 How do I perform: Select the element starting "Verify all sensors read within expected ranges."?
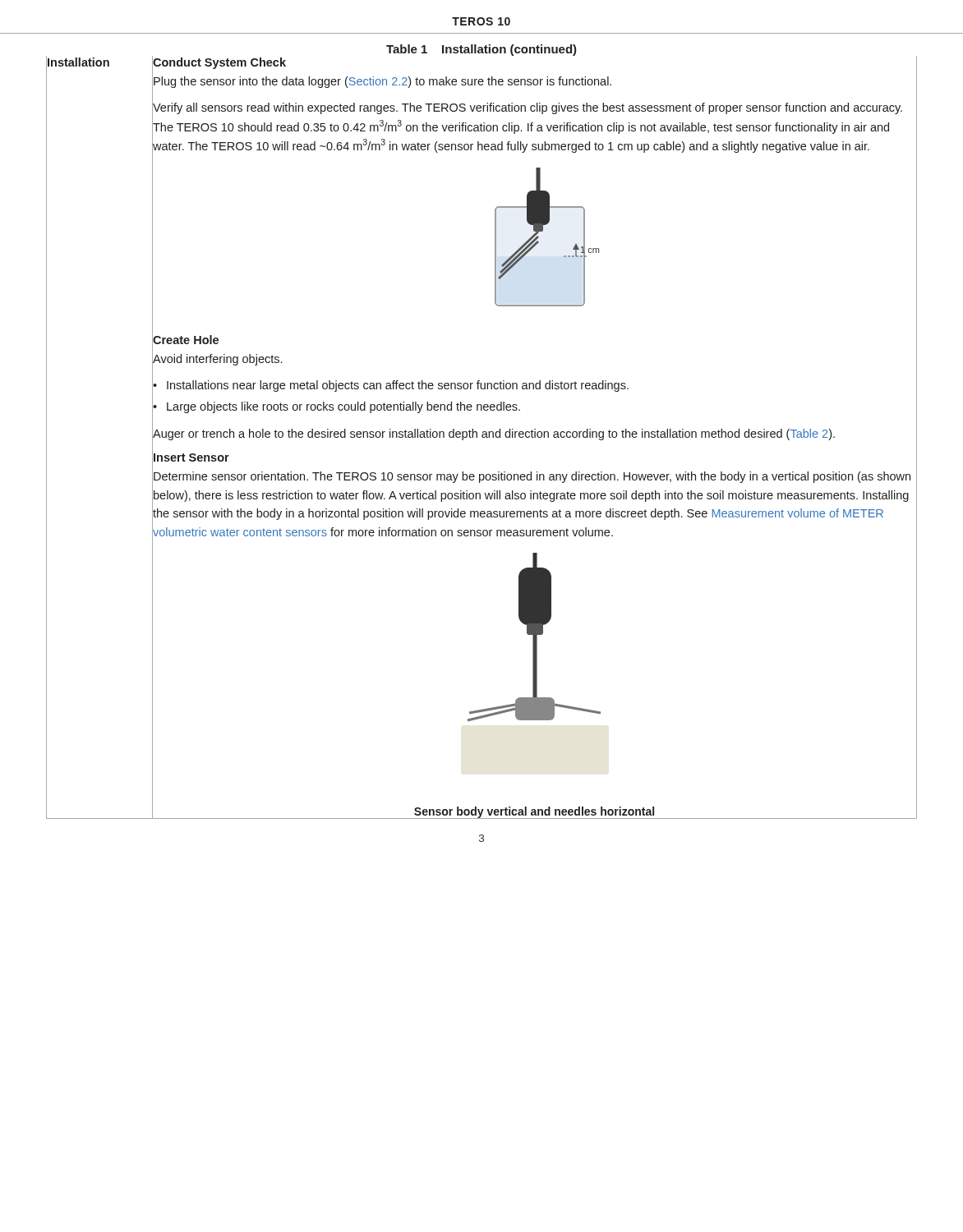(x=528, y=127)
